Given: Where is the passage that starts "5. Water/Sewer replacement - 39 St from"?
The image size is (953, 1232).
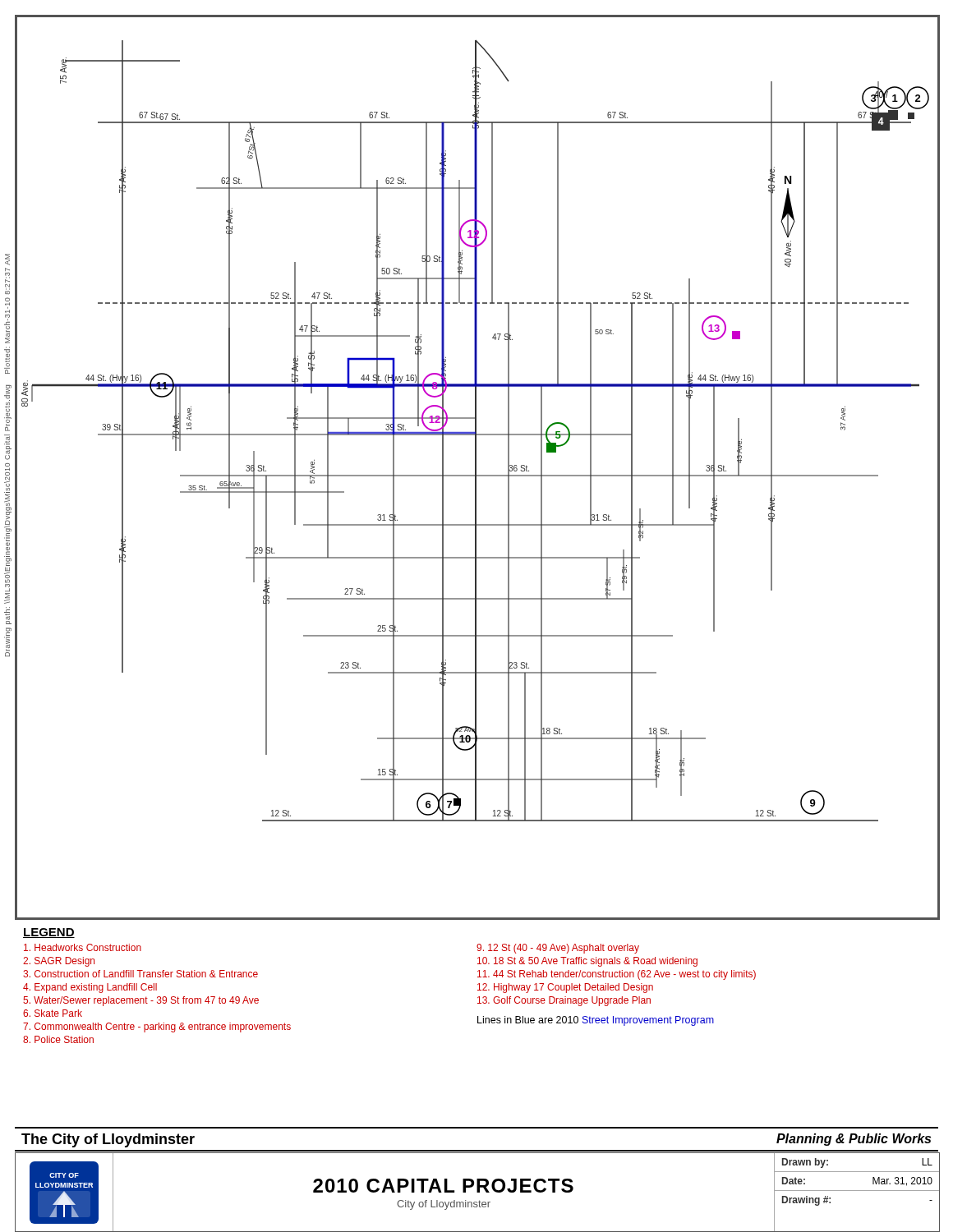Looking at the screenshot, I should pyautogui.click(x=141, y=1000).
